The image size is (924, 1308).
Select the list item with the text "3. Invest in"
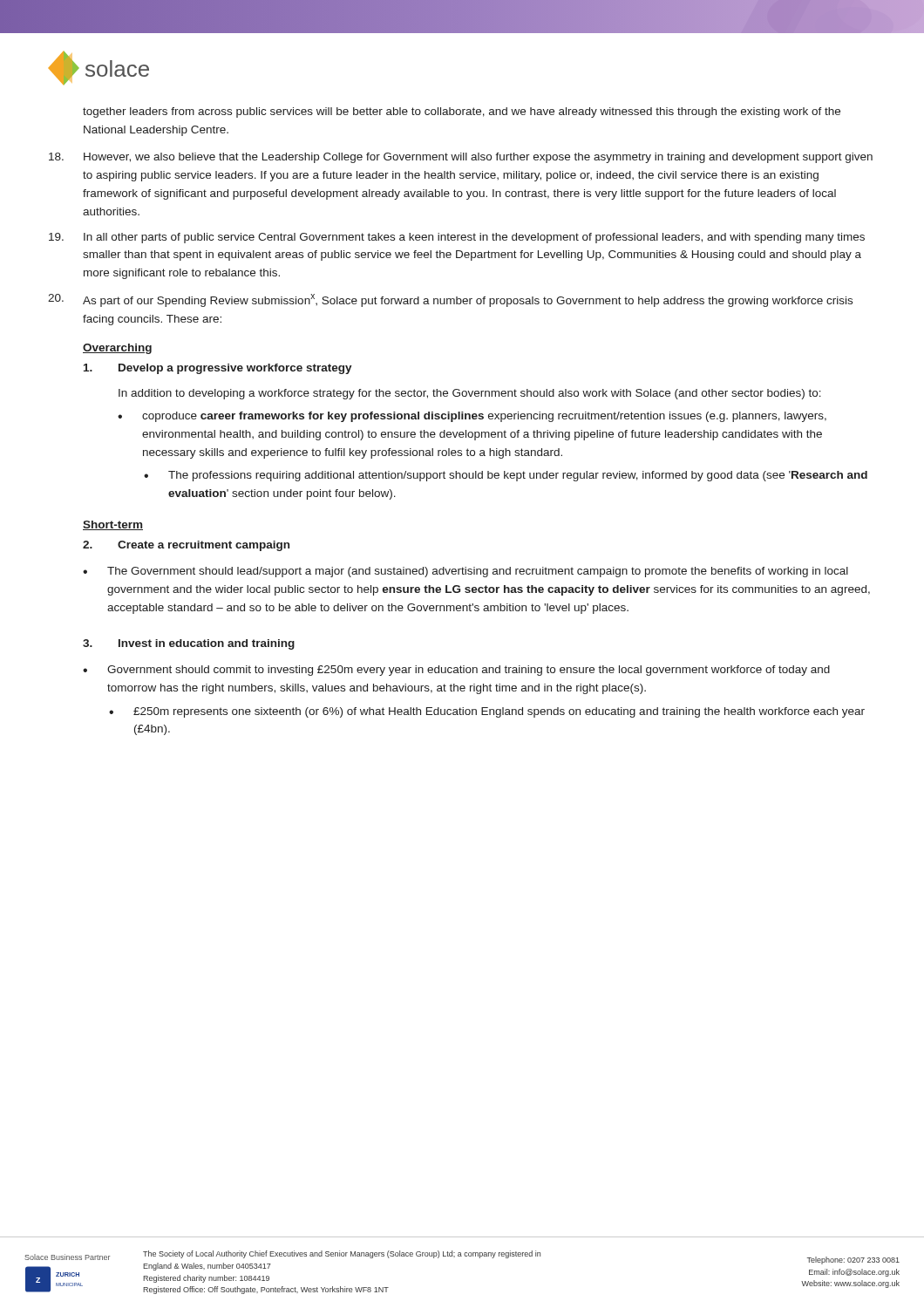[x=189, y=644]
